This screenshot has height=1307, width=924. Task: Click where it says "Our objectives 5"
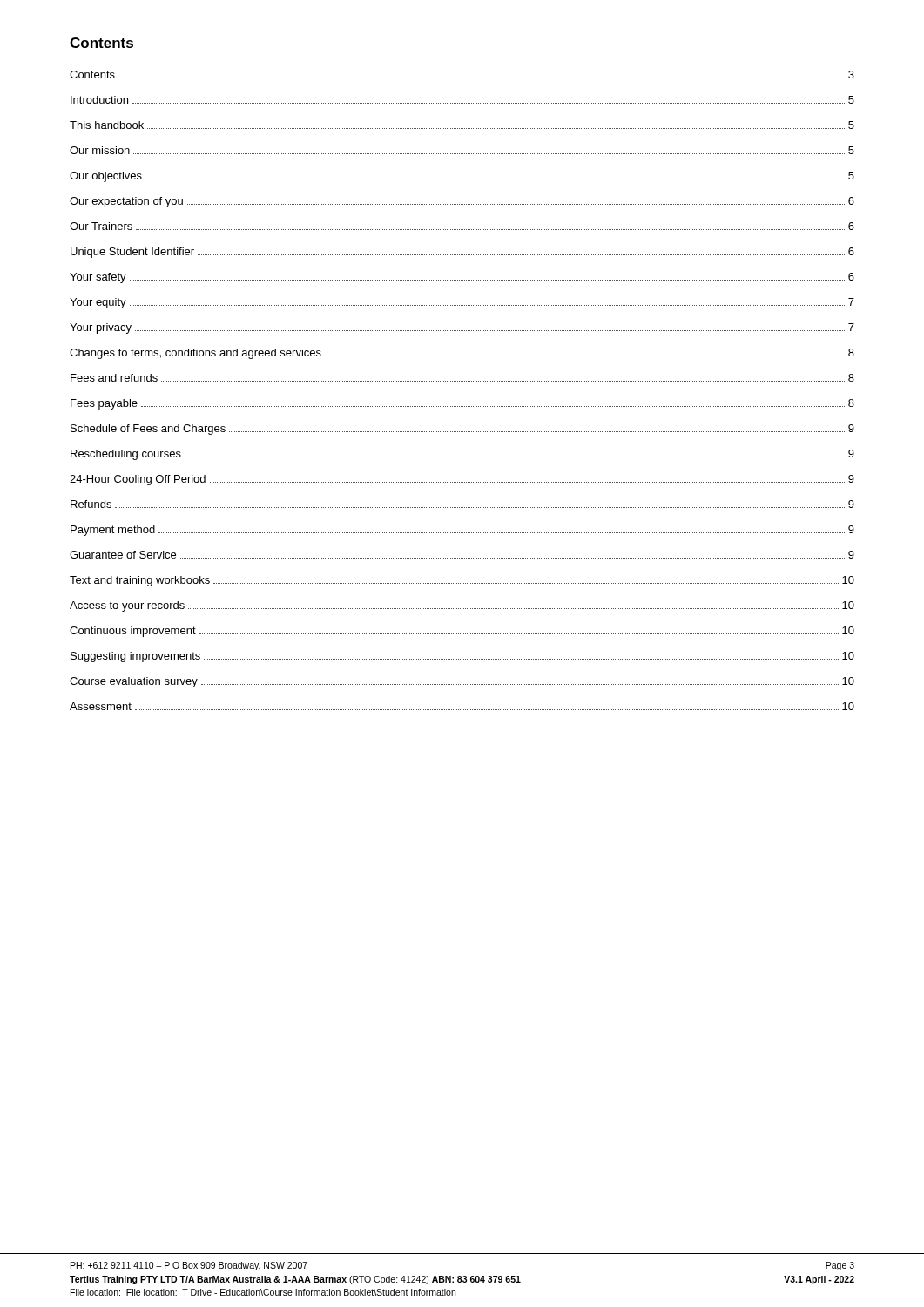462,176
